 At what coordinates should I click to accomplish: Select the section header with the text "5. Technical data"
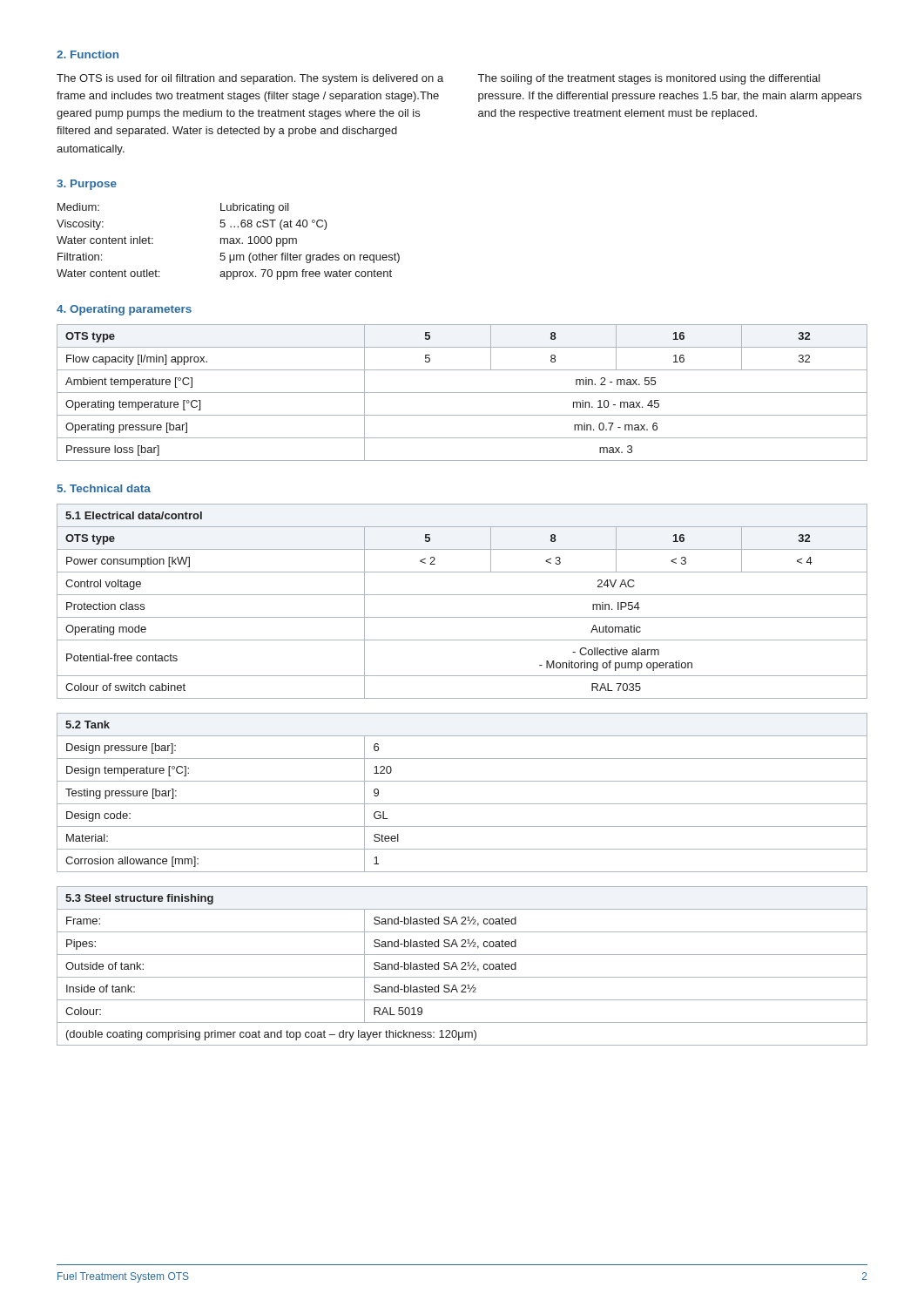(104, 488)
